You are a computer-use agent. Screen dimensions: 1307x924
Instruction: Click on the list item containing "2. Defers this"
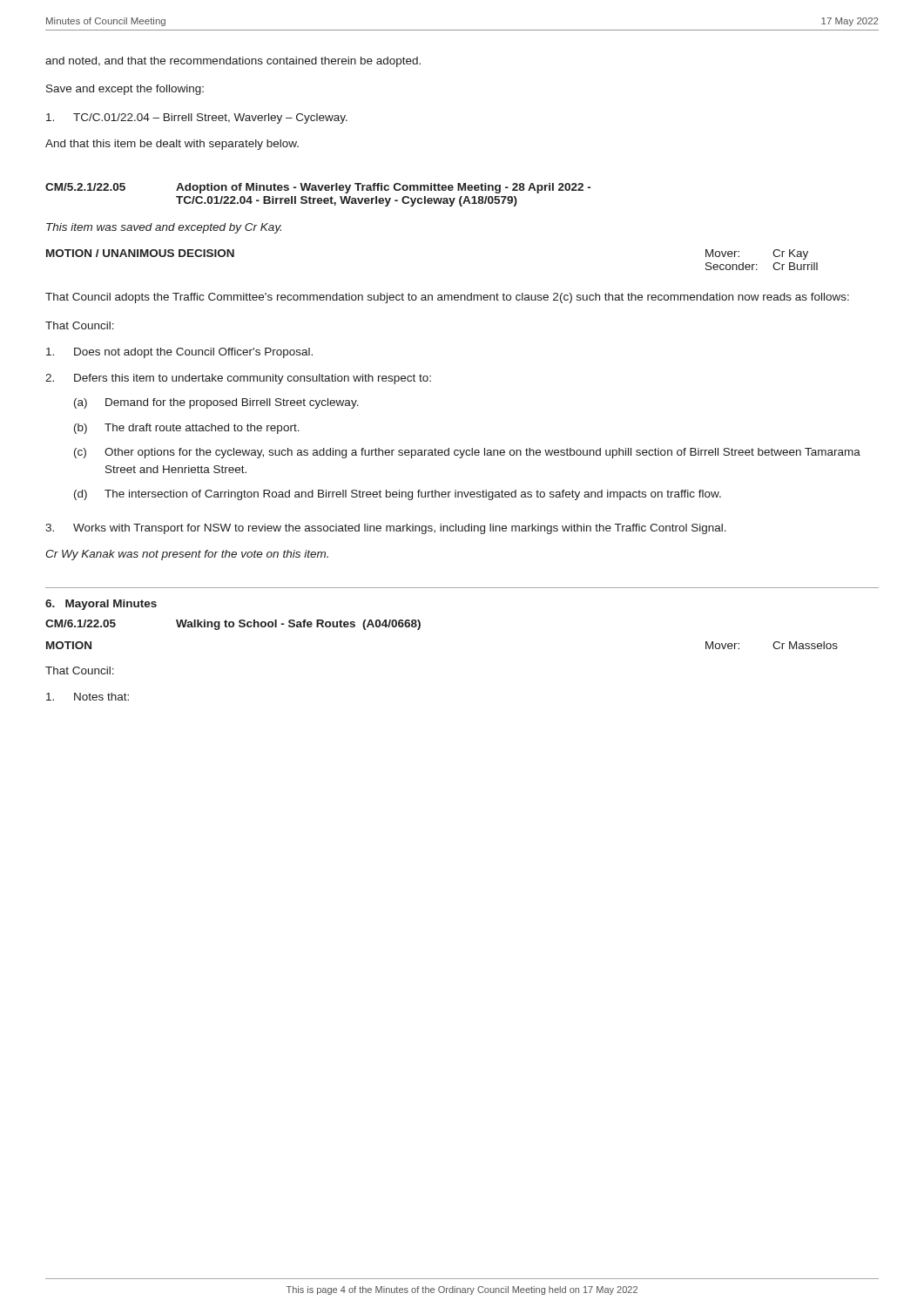[462, 440]
